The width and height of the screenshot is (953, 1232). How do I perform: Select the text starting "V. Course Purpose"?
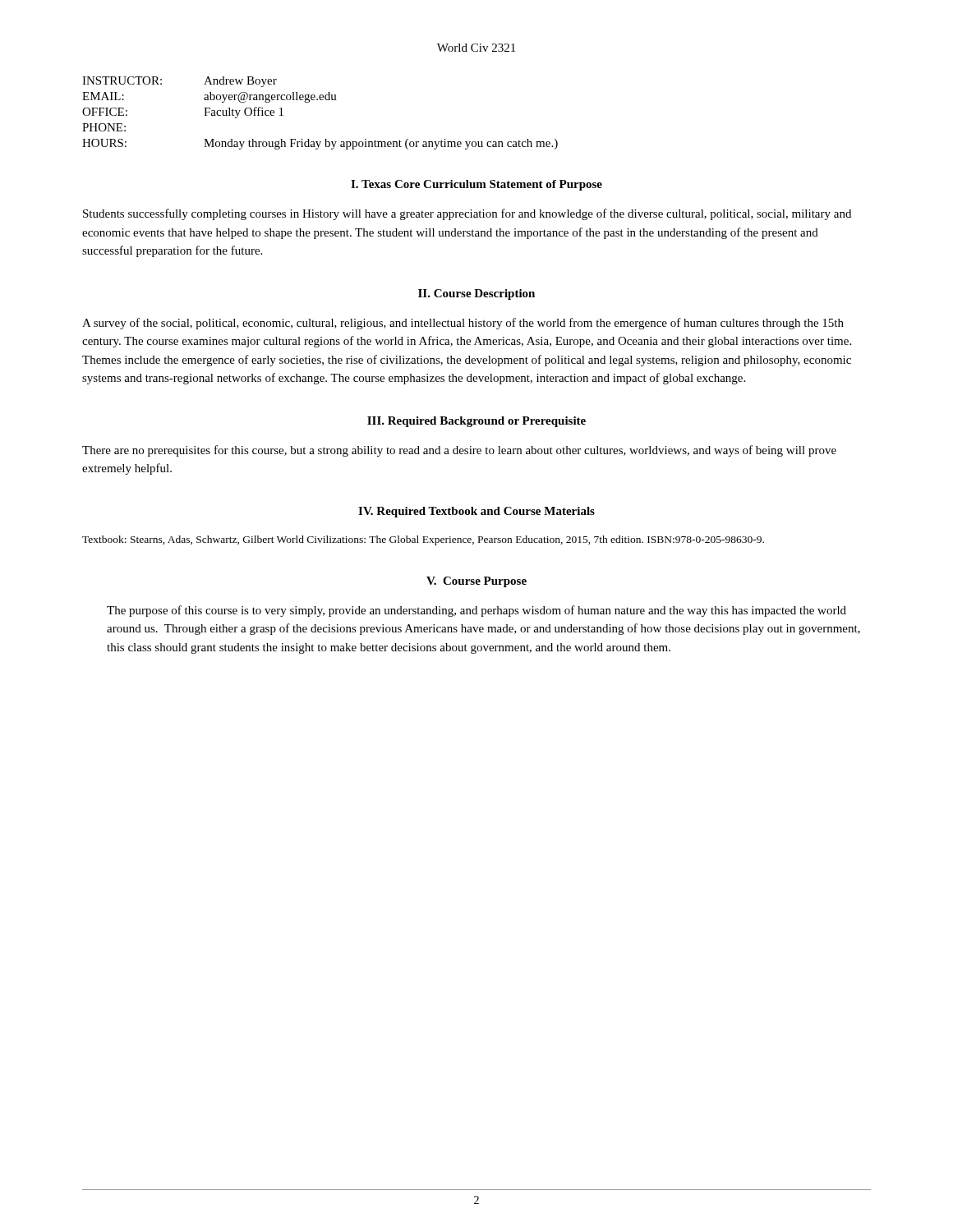[476, 580]
